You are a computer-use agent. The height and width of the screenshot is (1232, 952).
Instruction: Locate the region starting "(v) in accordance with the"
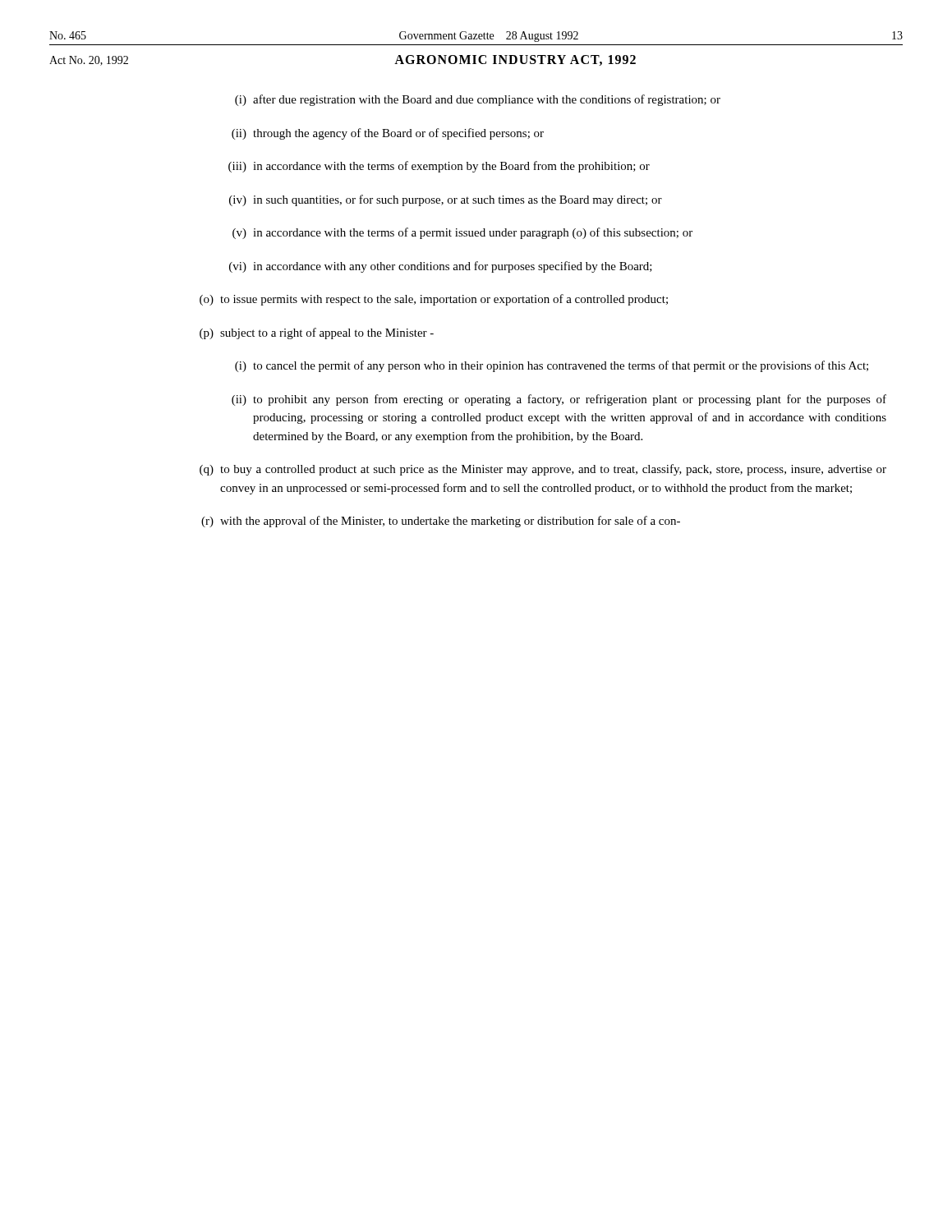546,233
